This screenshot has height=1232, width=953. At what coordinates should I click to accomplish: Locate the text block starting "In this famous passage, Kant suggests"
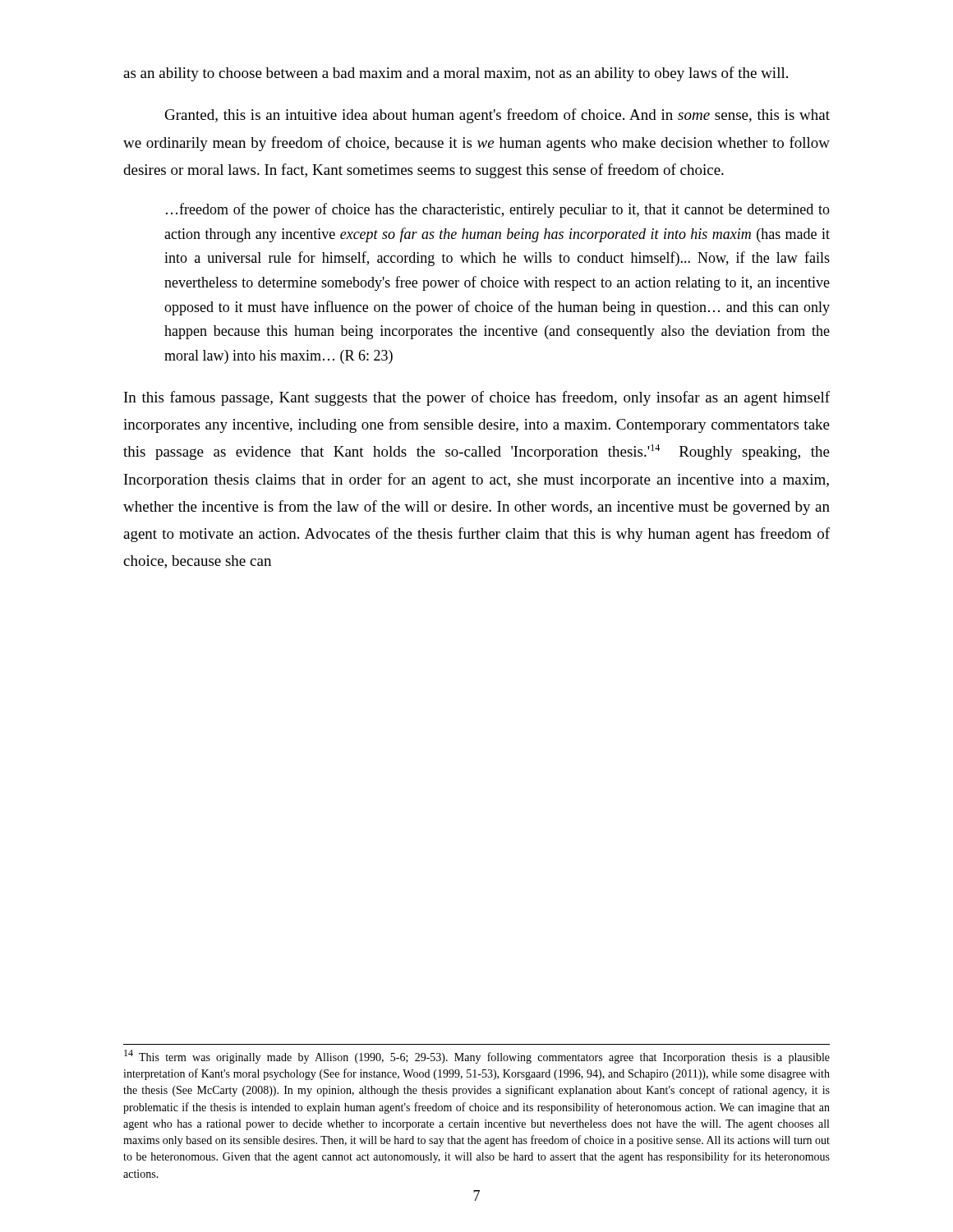(x=476, y=479)
